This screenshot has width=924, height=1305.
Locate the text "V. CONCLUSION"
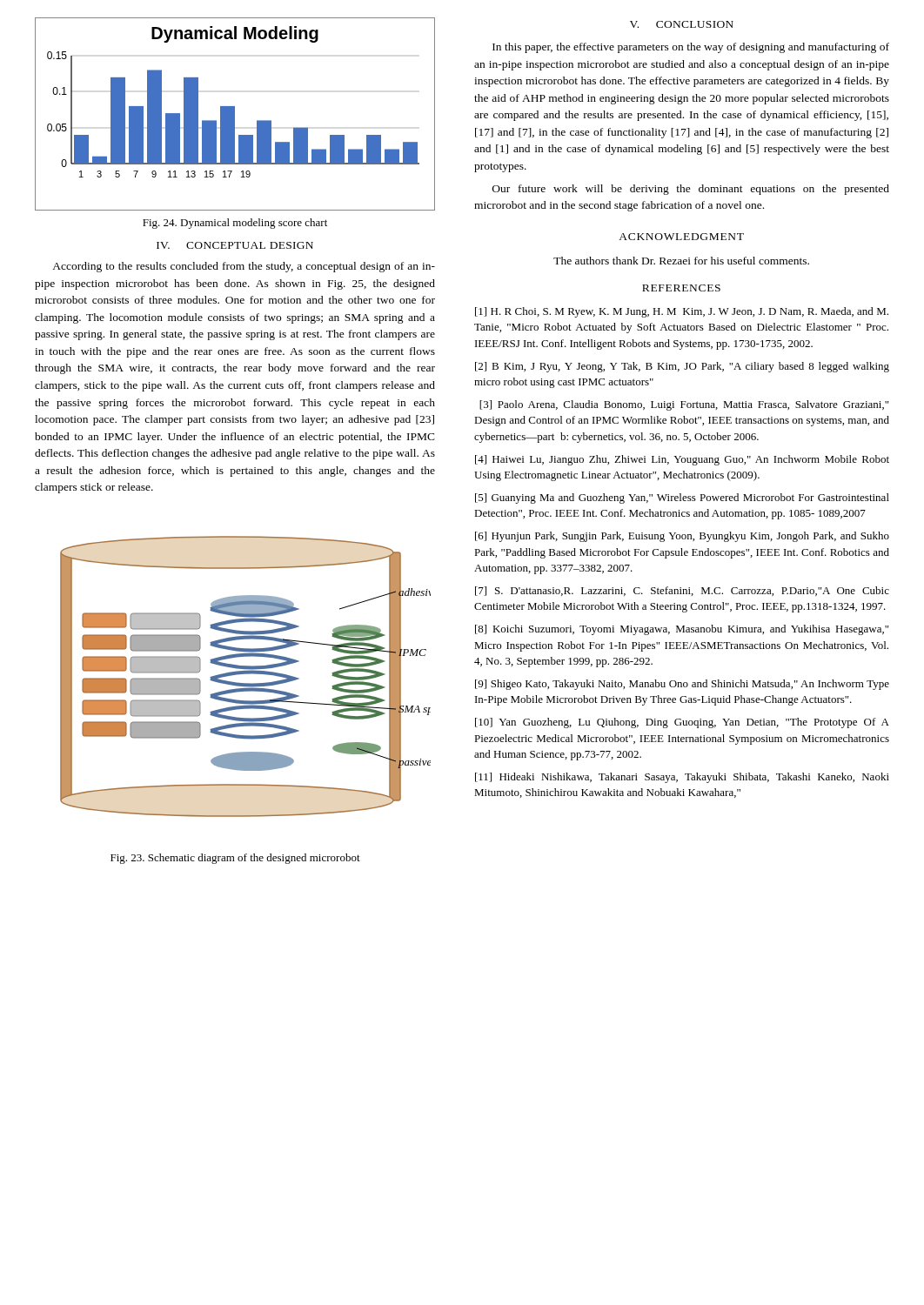point(682,24)
